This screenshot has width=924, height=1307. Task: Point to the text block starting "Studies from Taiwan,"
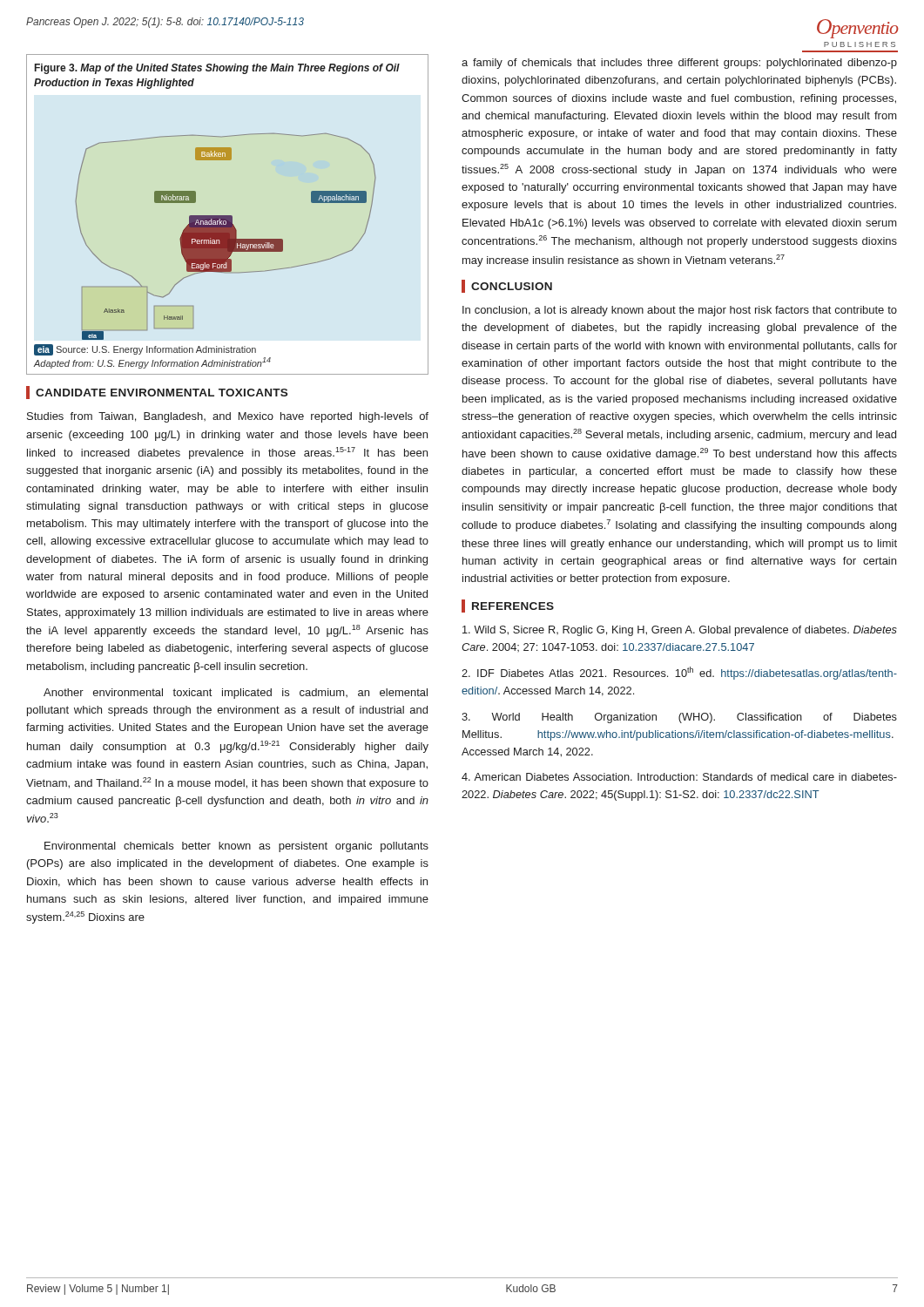(x=227, y=541)
